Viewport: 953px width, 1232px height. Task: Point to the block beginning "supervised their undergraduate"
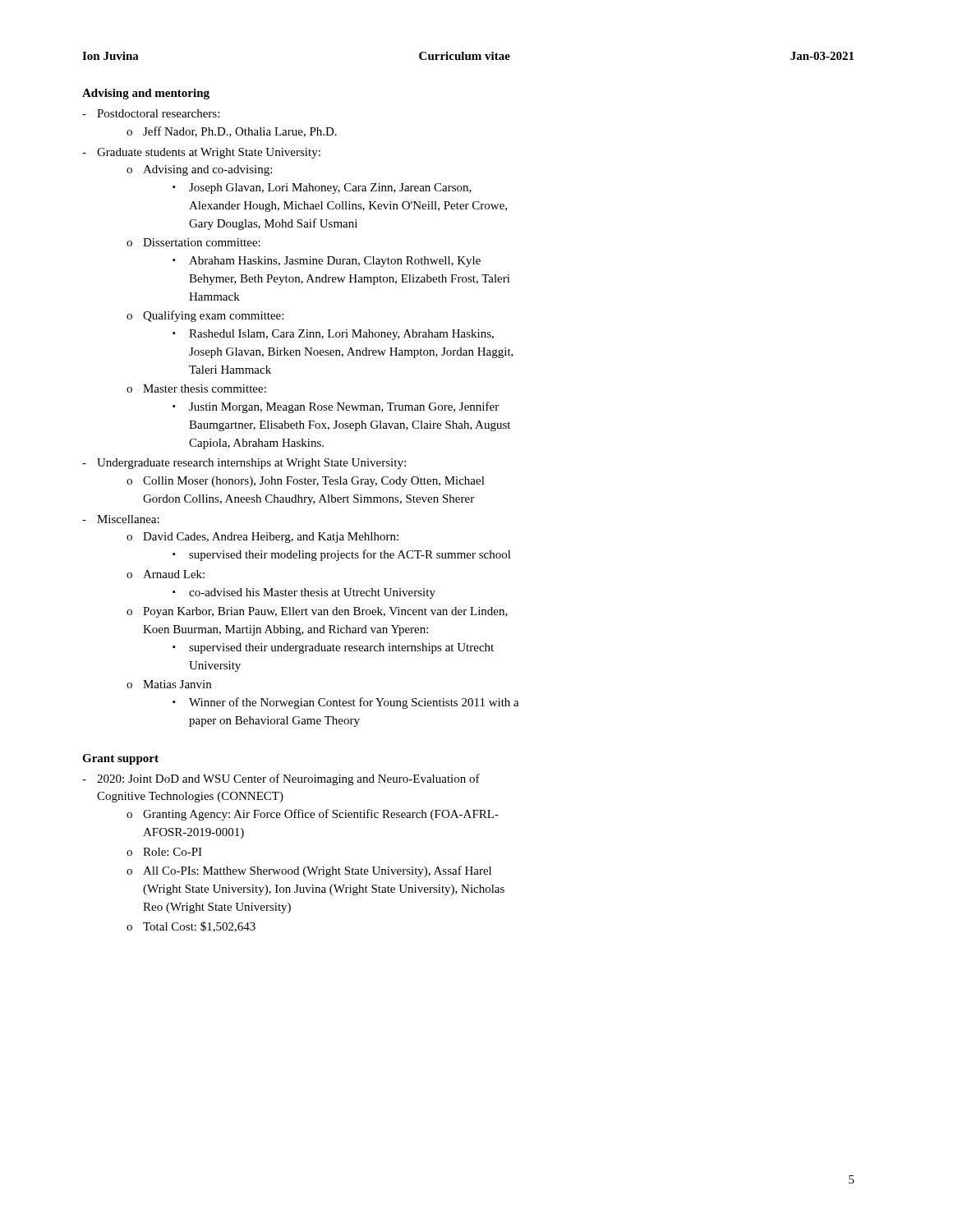coord(341,656)
